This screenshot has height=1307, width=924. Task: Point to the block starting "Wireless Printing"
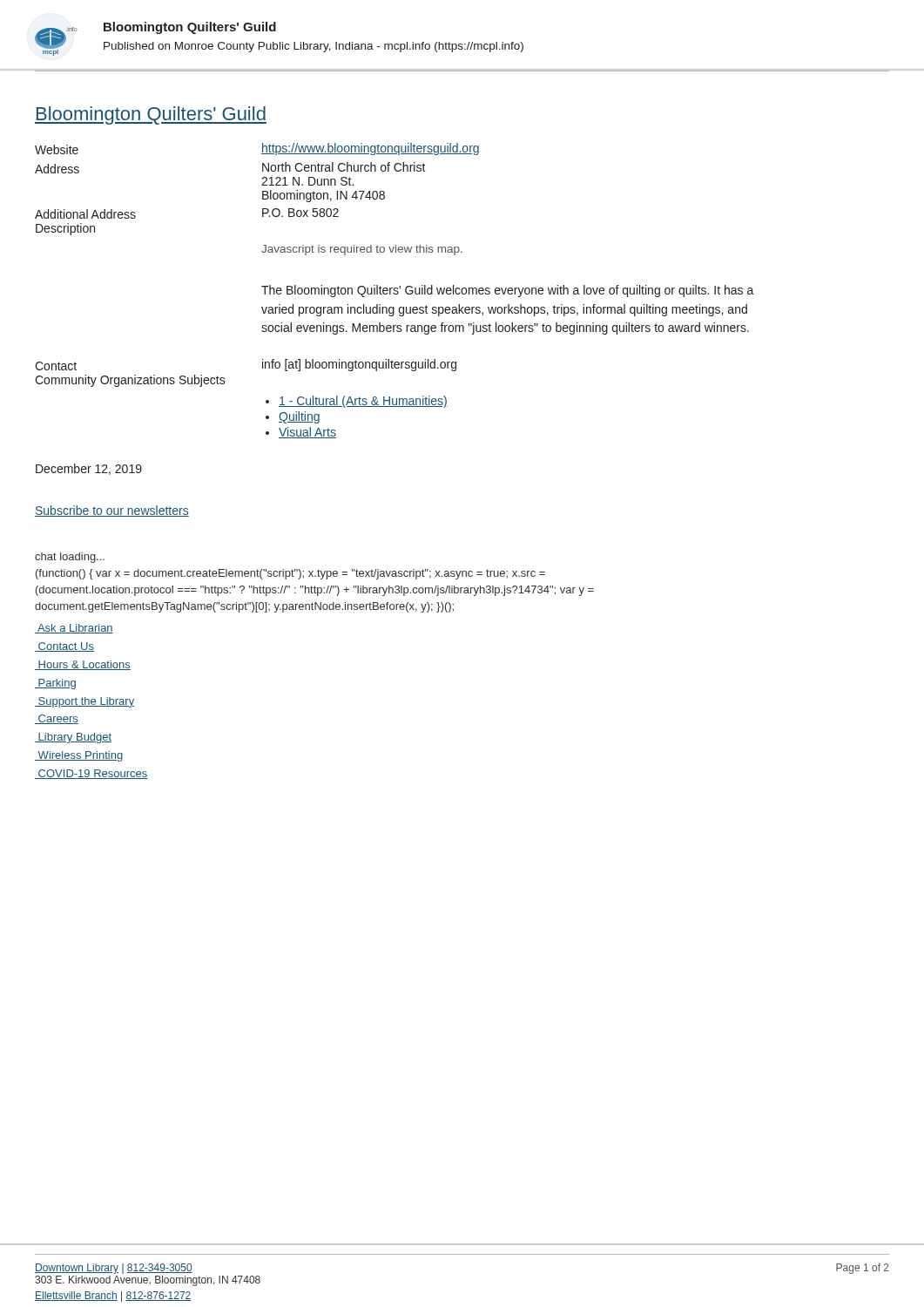pos(79,755)
